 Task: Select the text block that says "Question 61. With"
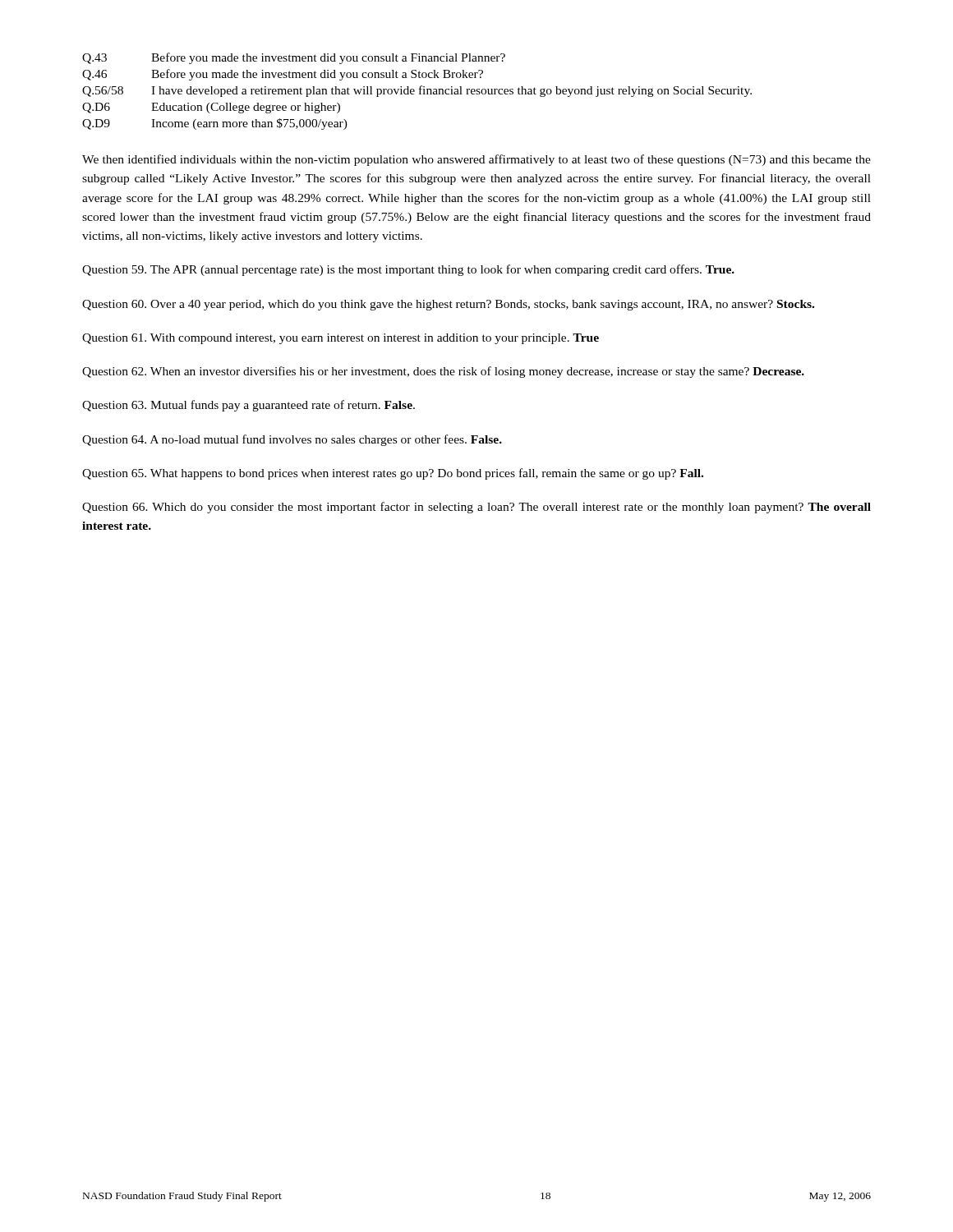341,337
